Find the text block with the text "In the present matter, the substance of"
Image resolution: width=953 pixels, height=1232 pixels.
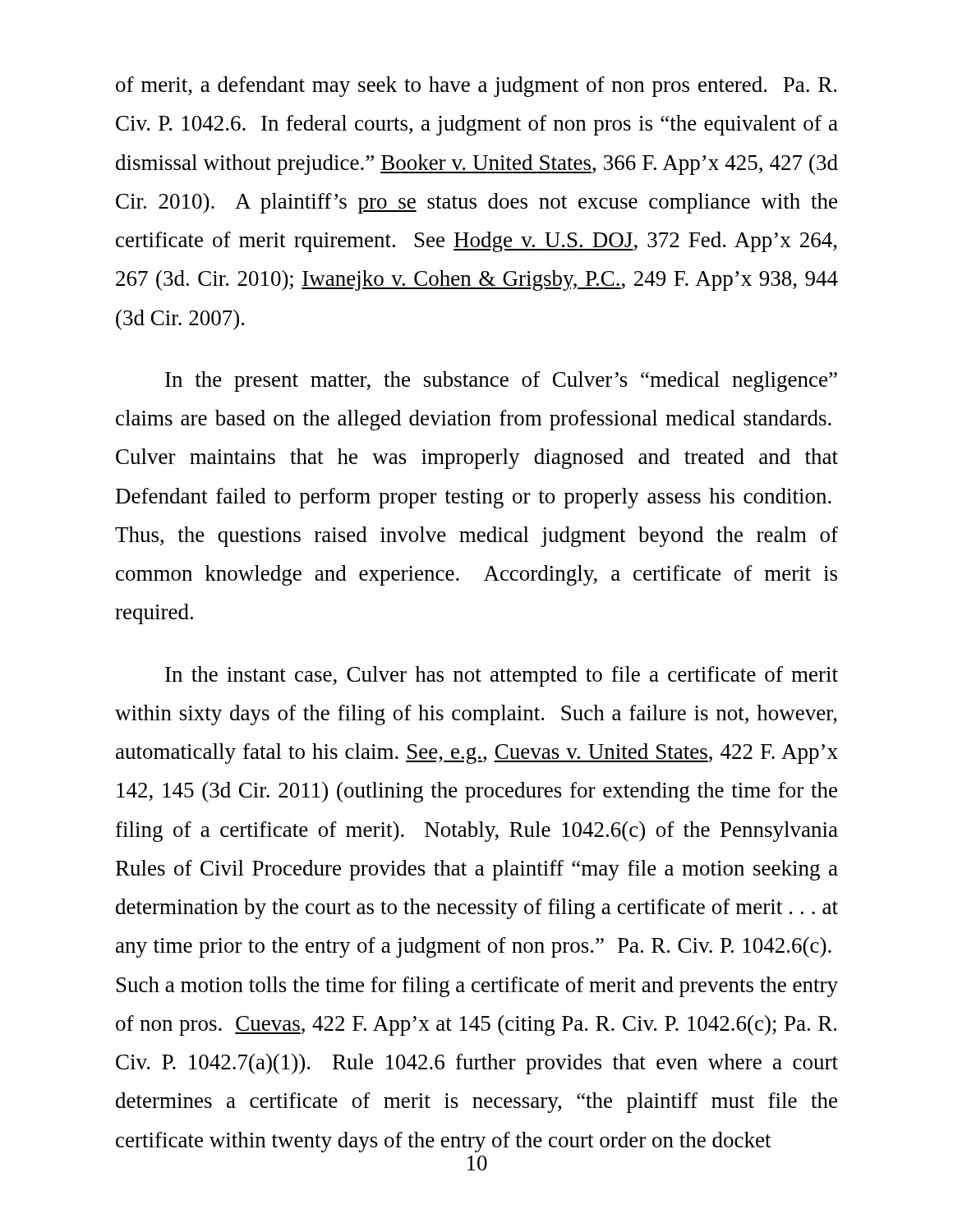[476, 496]
